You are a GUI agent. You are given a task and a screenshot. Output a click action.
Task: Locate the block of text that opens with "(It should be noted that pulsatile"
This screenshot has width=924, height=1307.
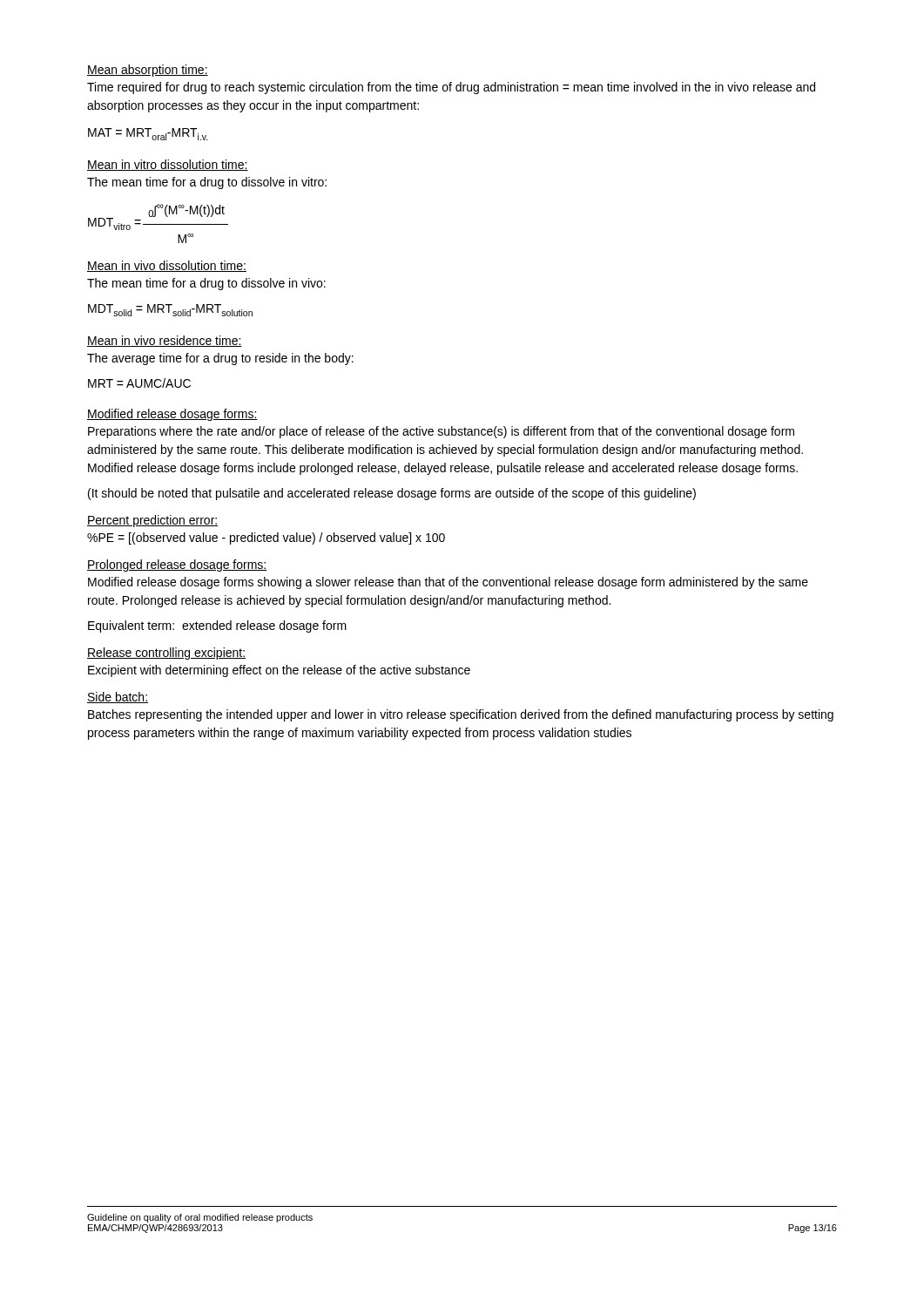(x=392, y=493)
